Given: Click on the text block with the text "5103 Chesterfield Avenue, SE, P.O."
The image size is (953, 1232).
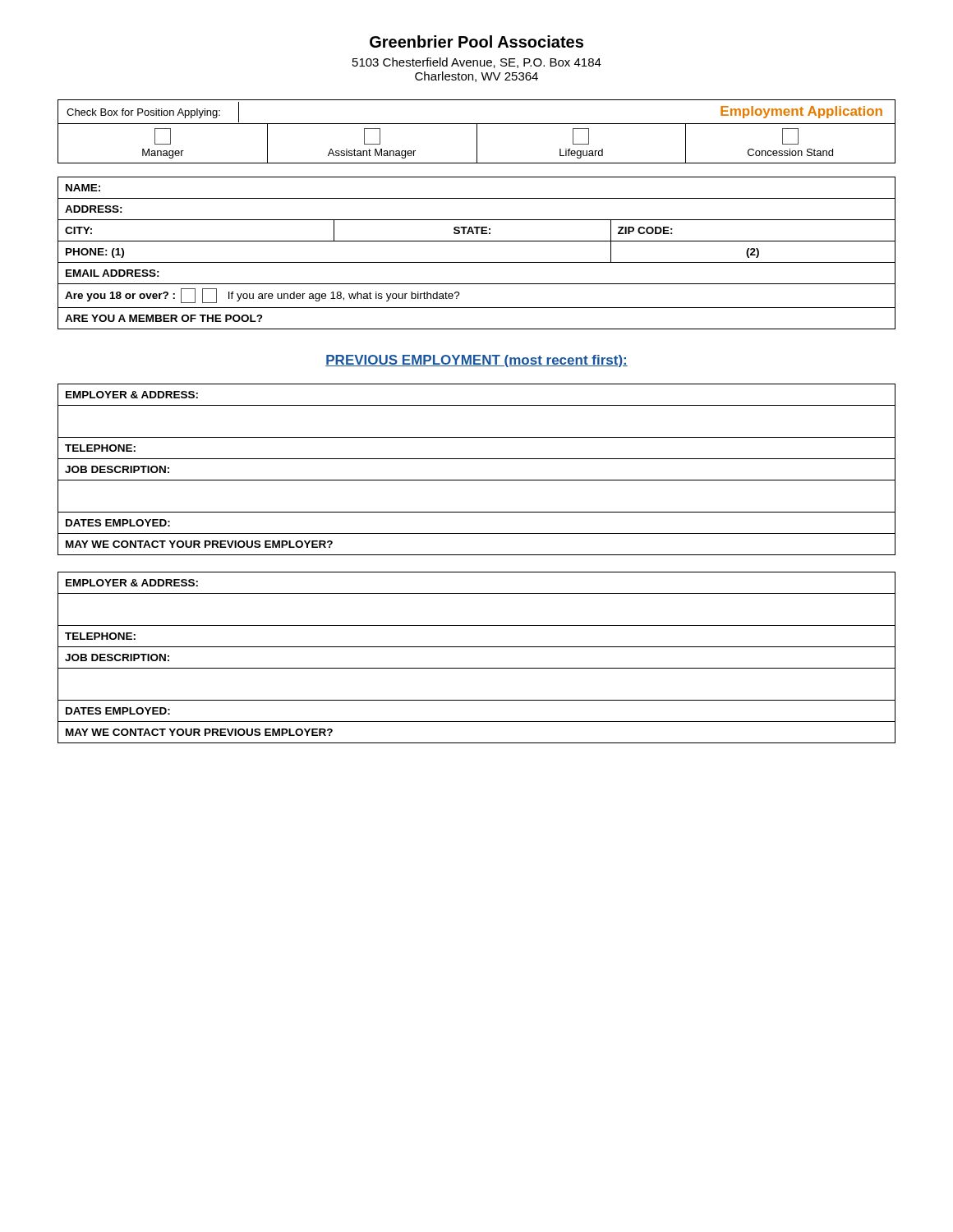Looking at the screenshot, I should [476, 69].
